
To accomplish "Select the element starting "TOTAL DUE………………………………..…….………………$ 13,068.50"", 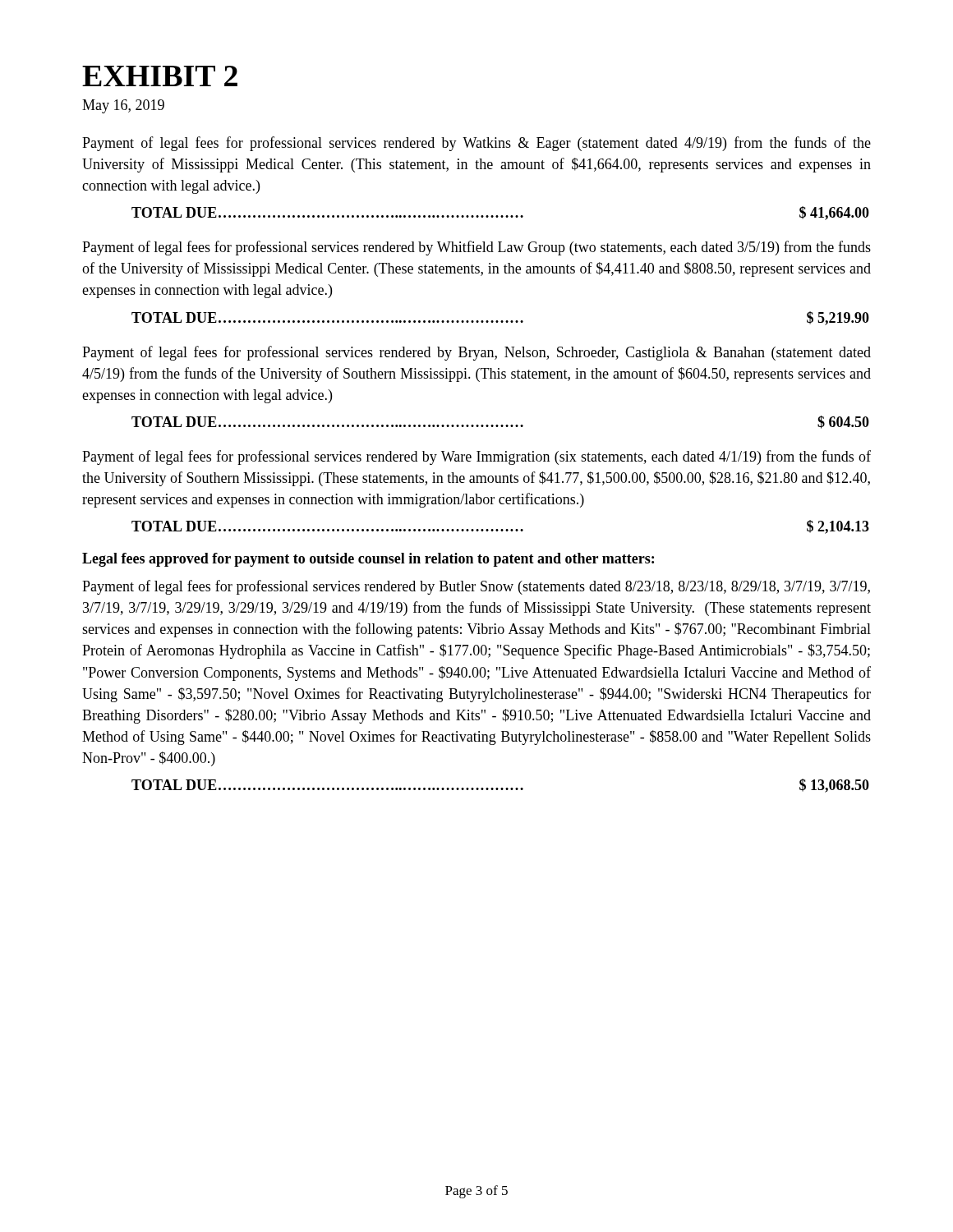I will click(x=501, y=786).
